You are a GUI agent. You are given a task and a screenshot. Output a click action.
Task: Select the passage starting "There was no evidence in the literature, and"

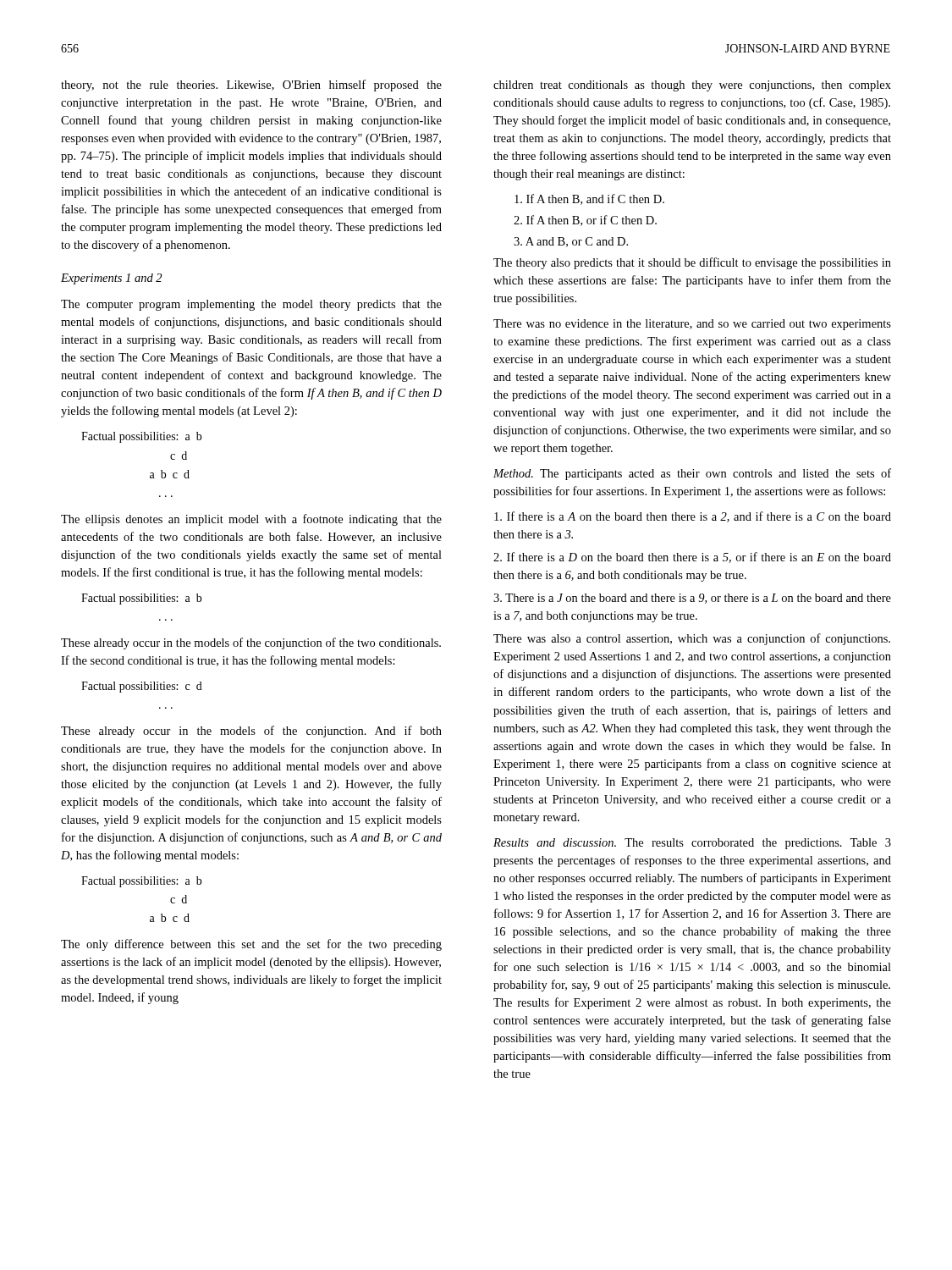pos(692,386)
